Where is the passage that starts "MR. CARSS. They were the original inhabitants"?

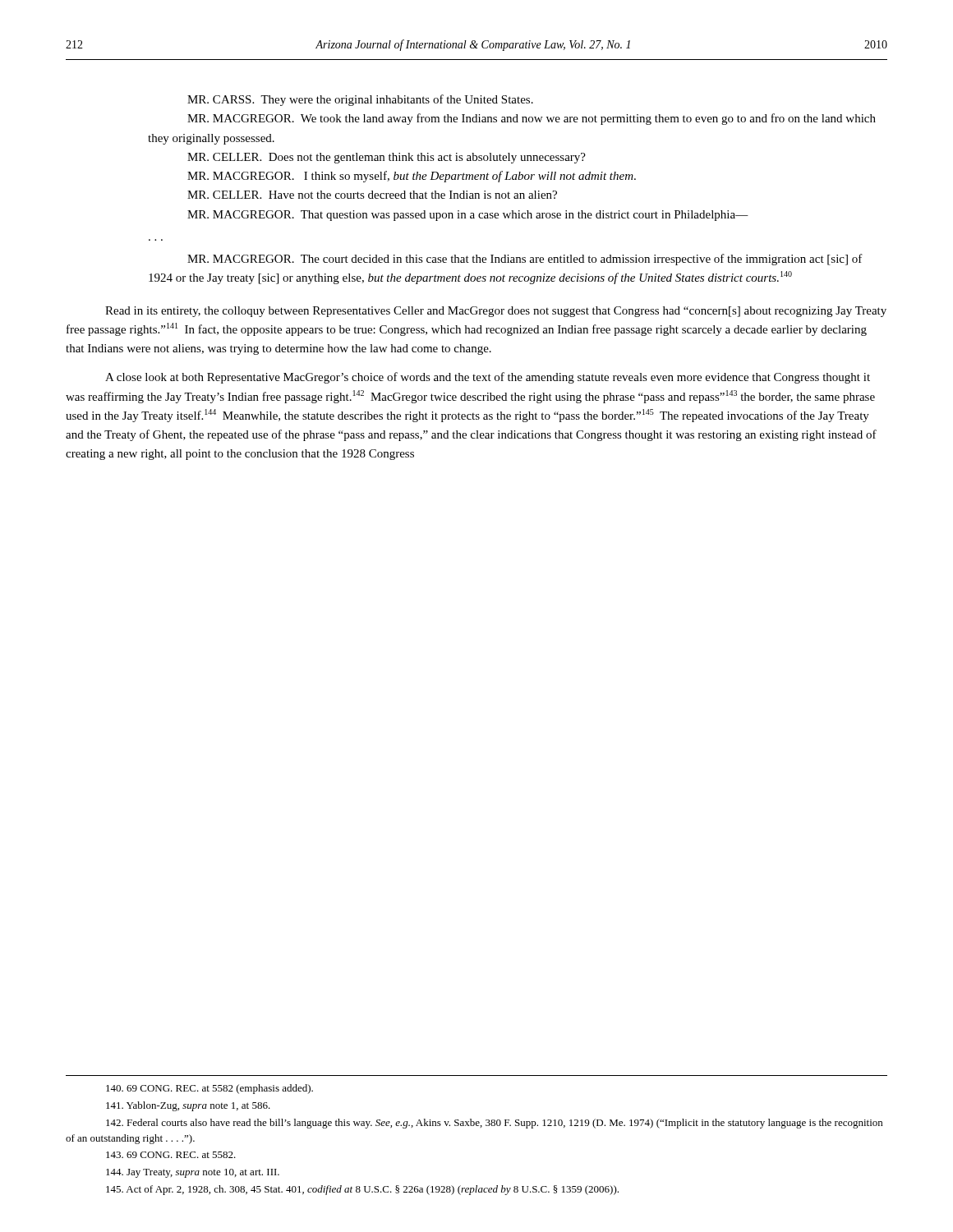coord(518,189)
